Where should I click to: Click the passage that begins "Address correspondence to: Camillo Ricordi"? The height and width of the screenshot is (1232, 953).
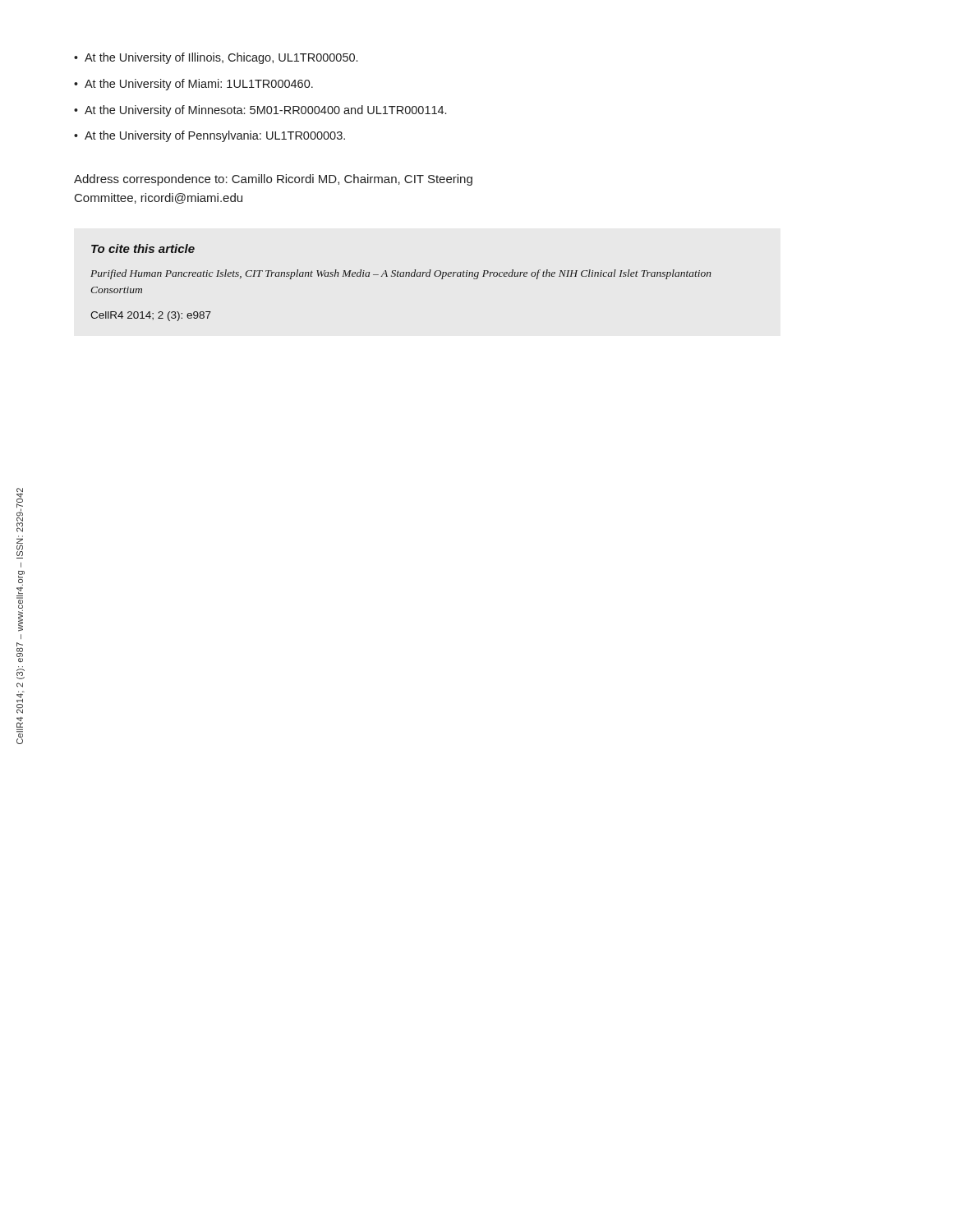[x=273, y=188]
